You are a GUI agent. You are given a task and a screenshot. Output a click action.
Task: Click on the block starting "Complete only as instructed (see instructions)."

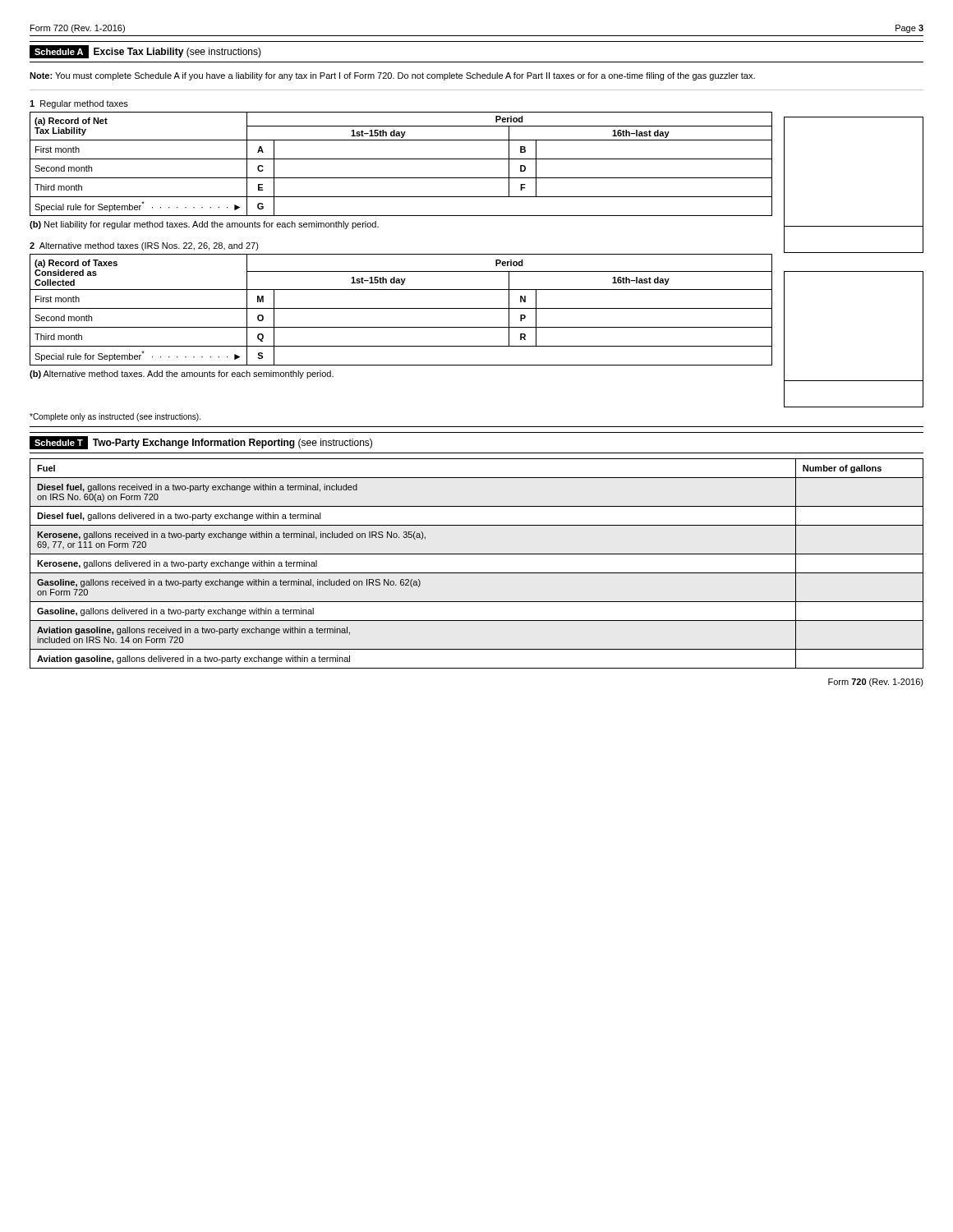pyautogui.click(x=115, y=416)
